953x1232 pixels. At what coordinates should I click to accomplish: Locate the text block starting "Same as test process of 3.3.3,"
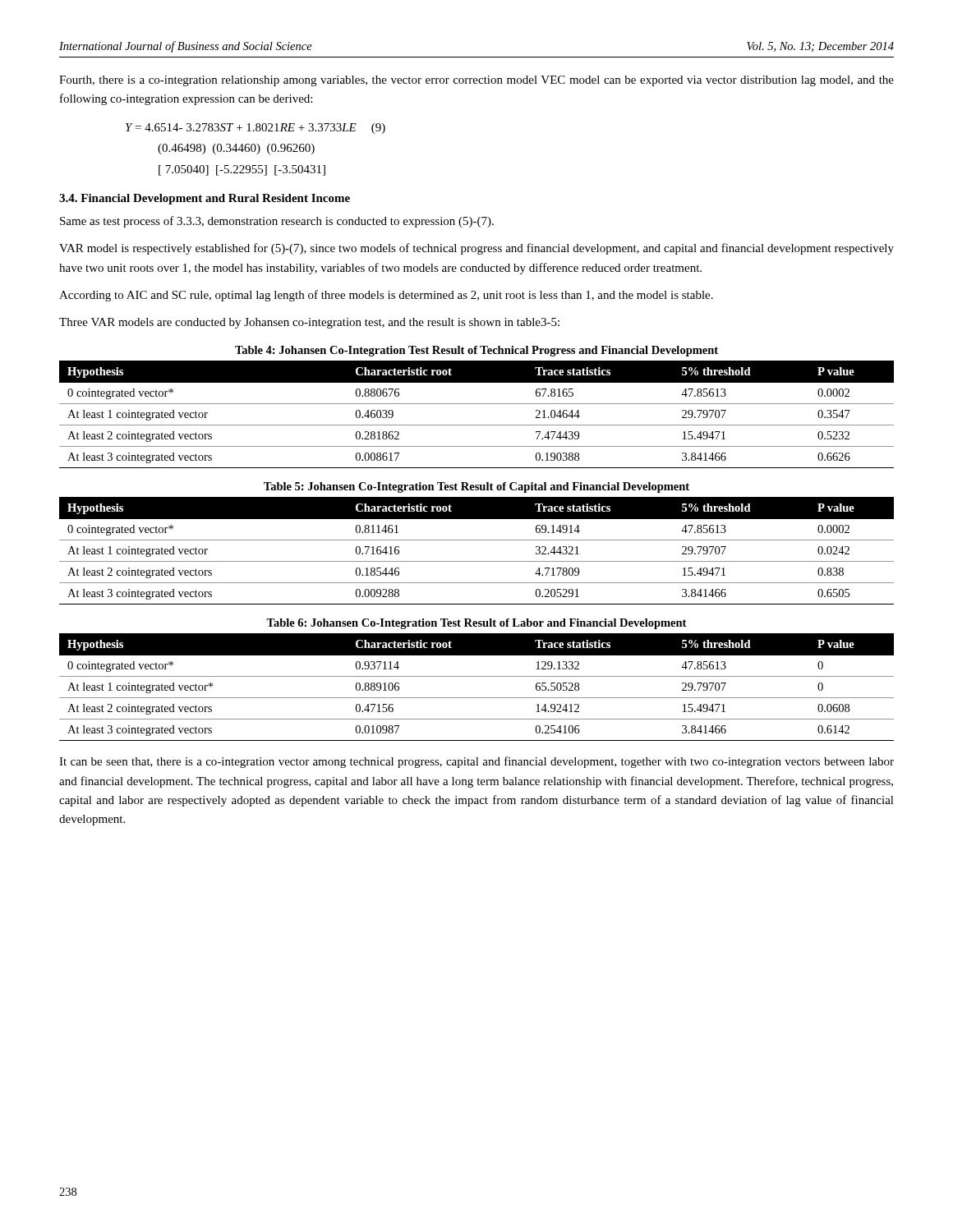tap(277, 221)
